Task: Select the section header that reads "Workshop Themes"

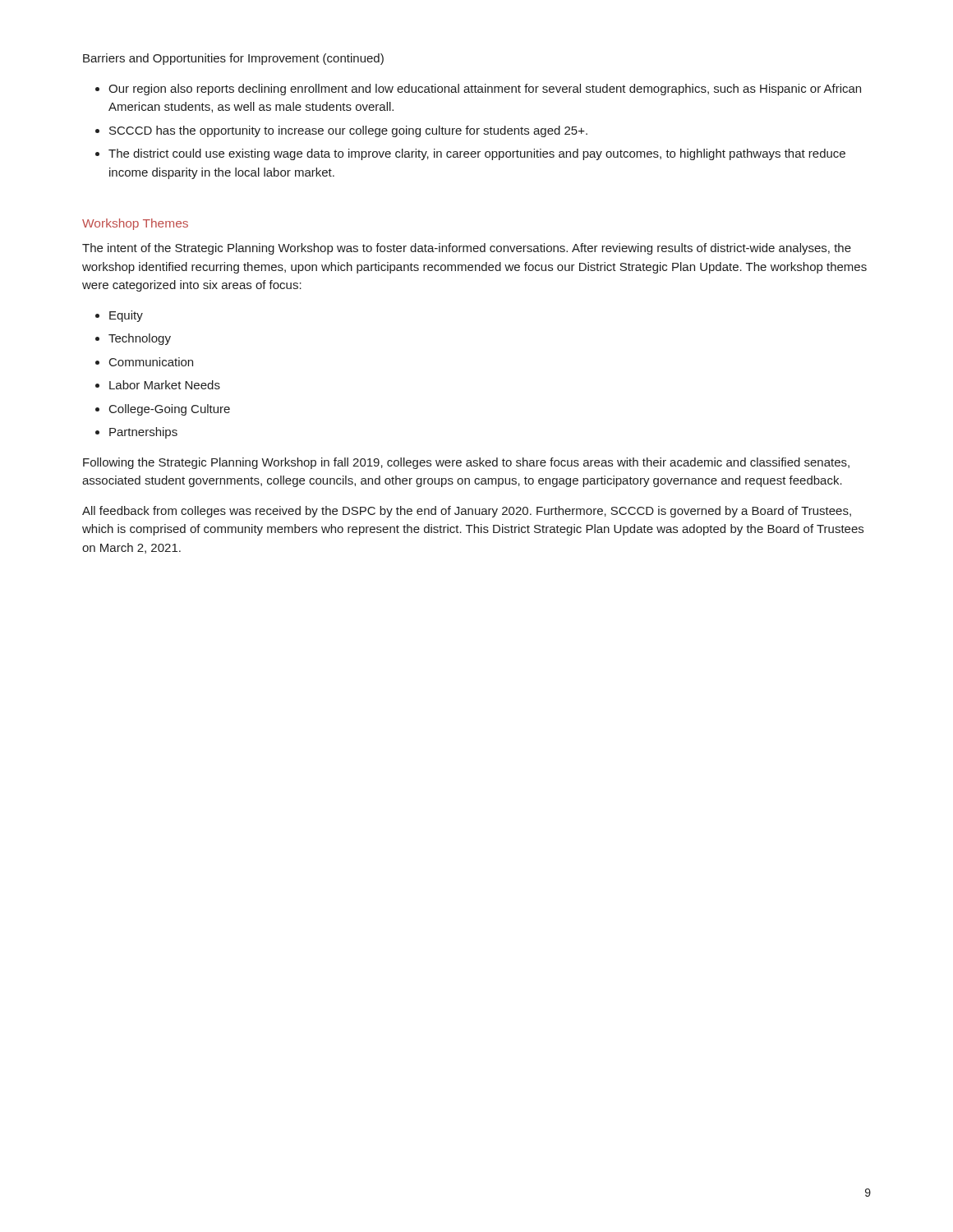Action: coord(135,223)
